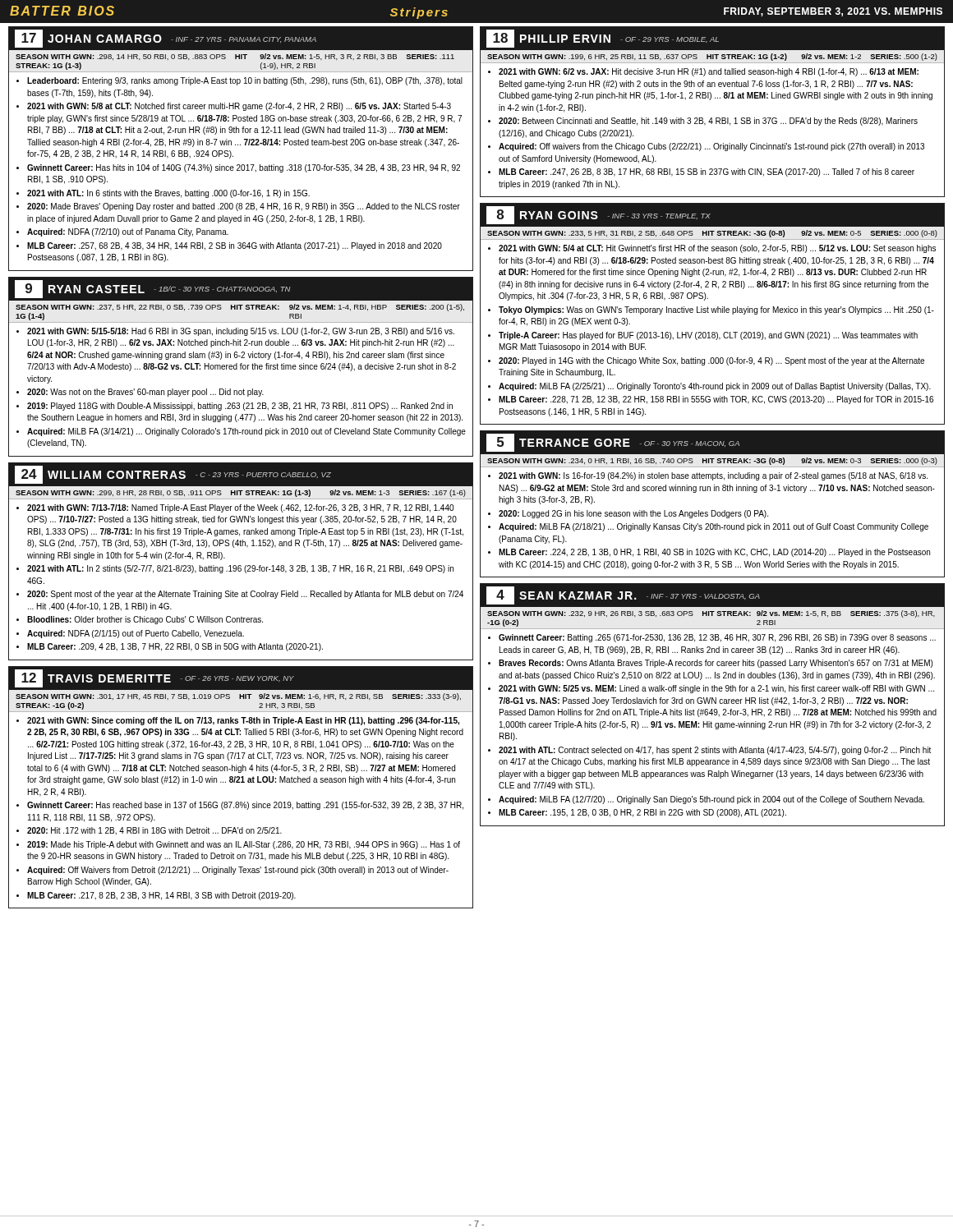This screenshot has height=1232, width=953.
Task: Locate the text block starting "8 RYAN GOINS"
Action: point(712,314)
